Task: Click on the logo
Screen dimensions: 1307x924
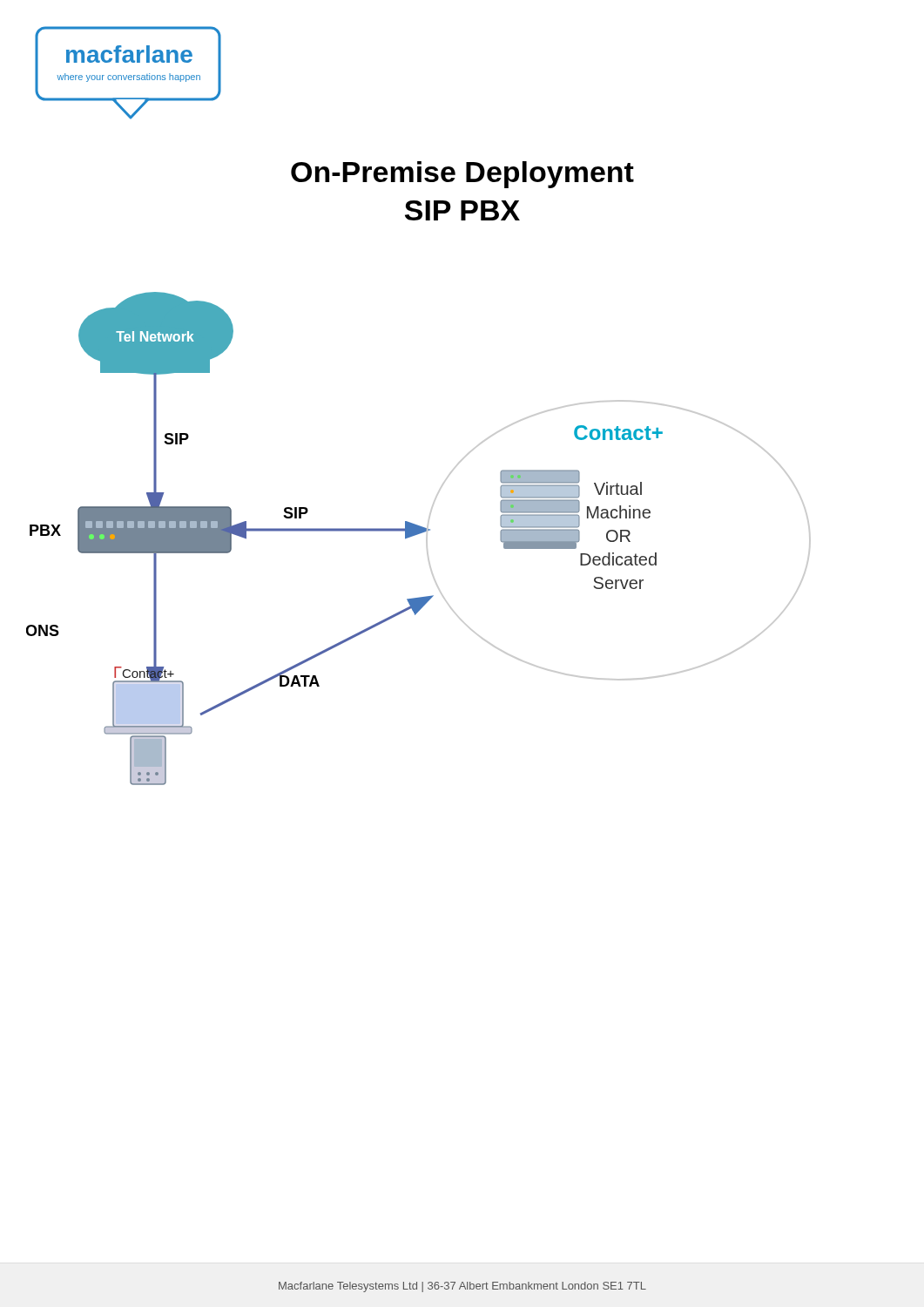Action: click(x=135, y=74)
